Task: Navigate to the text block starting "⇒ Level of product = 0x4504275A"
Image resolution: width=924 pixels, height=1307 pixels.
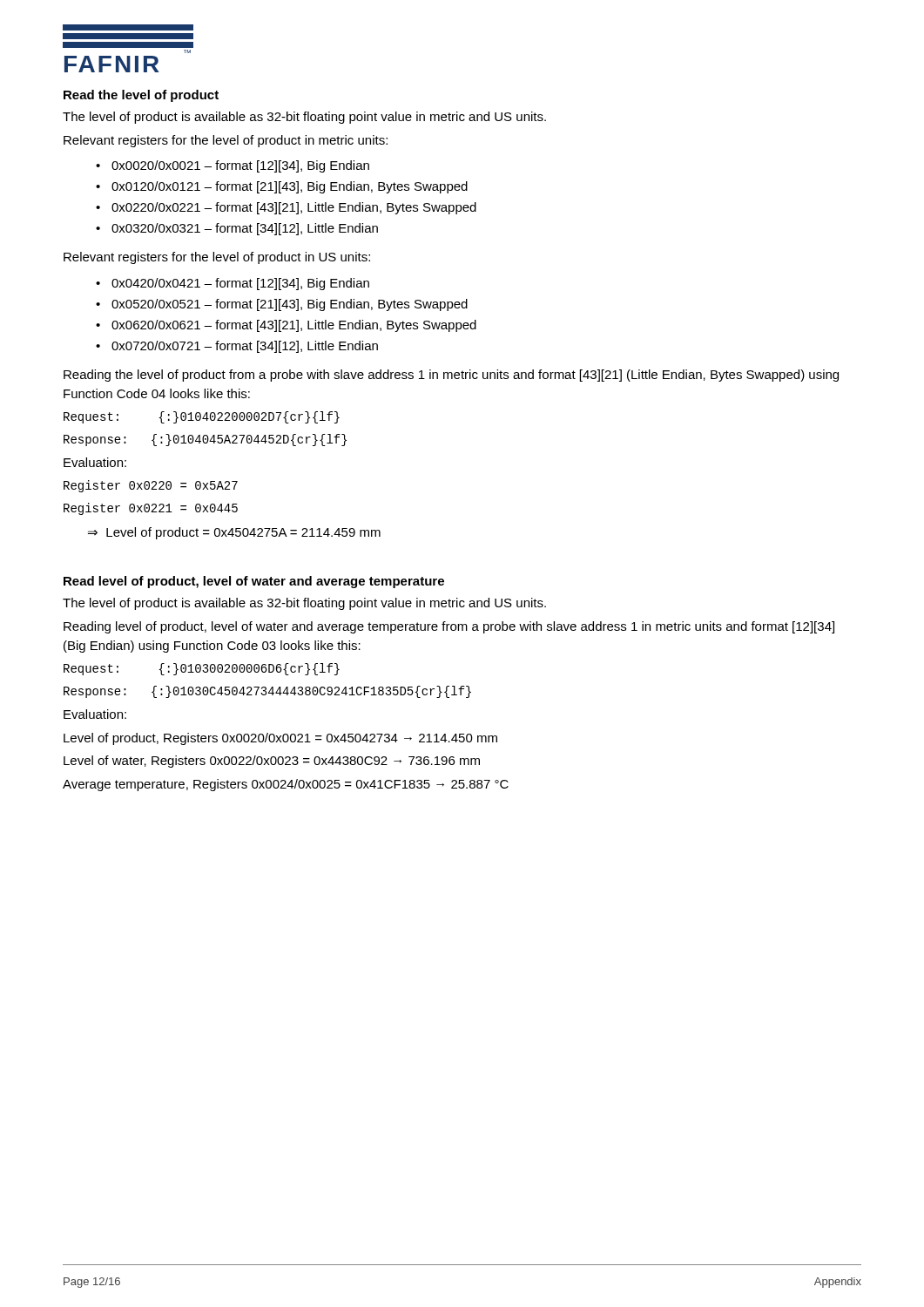Action: tap(234, 532)
